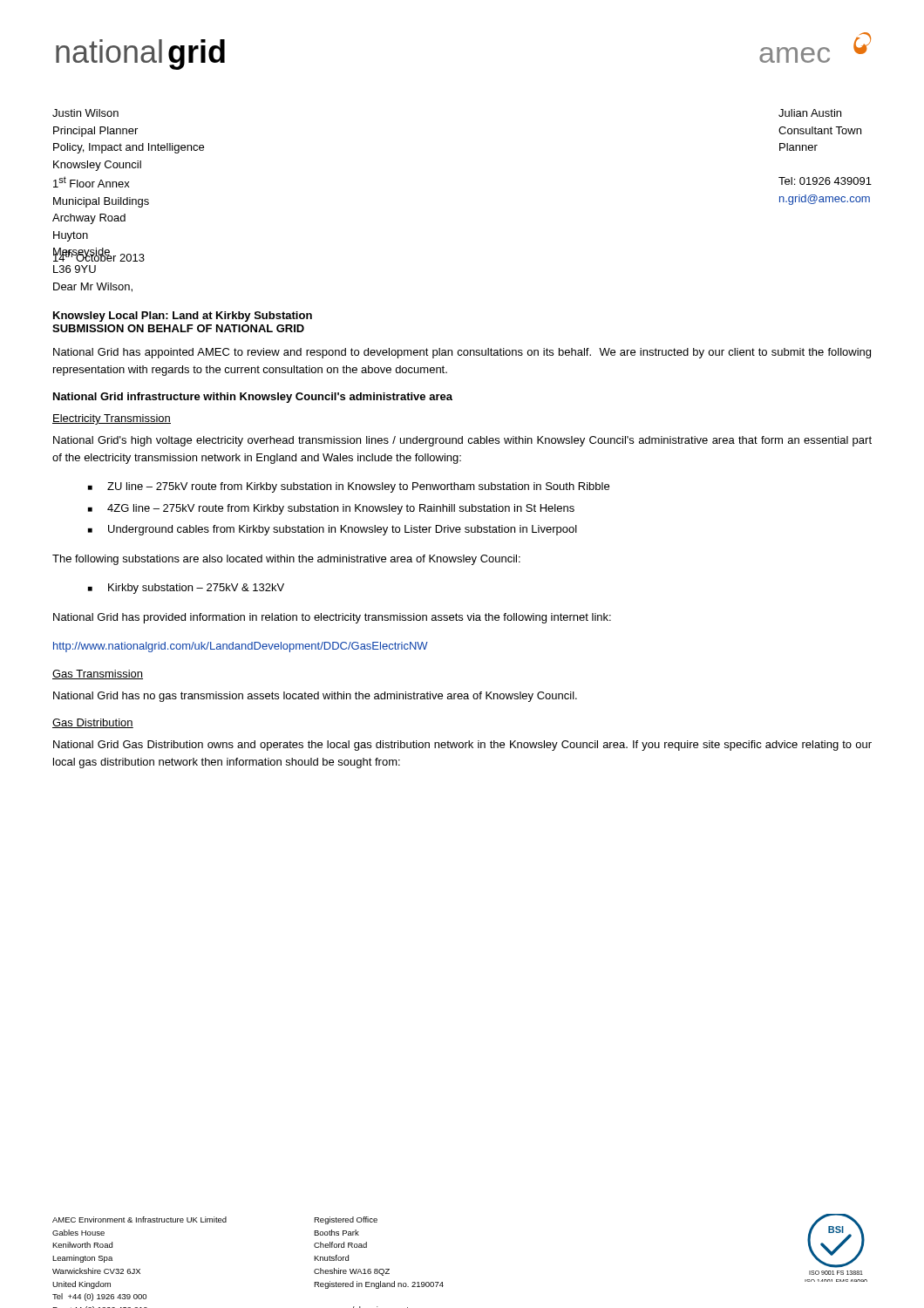
Task: Click on the text block that reads "Justin Wilson Principal Planner Policy,"
Action: point(128,191)
